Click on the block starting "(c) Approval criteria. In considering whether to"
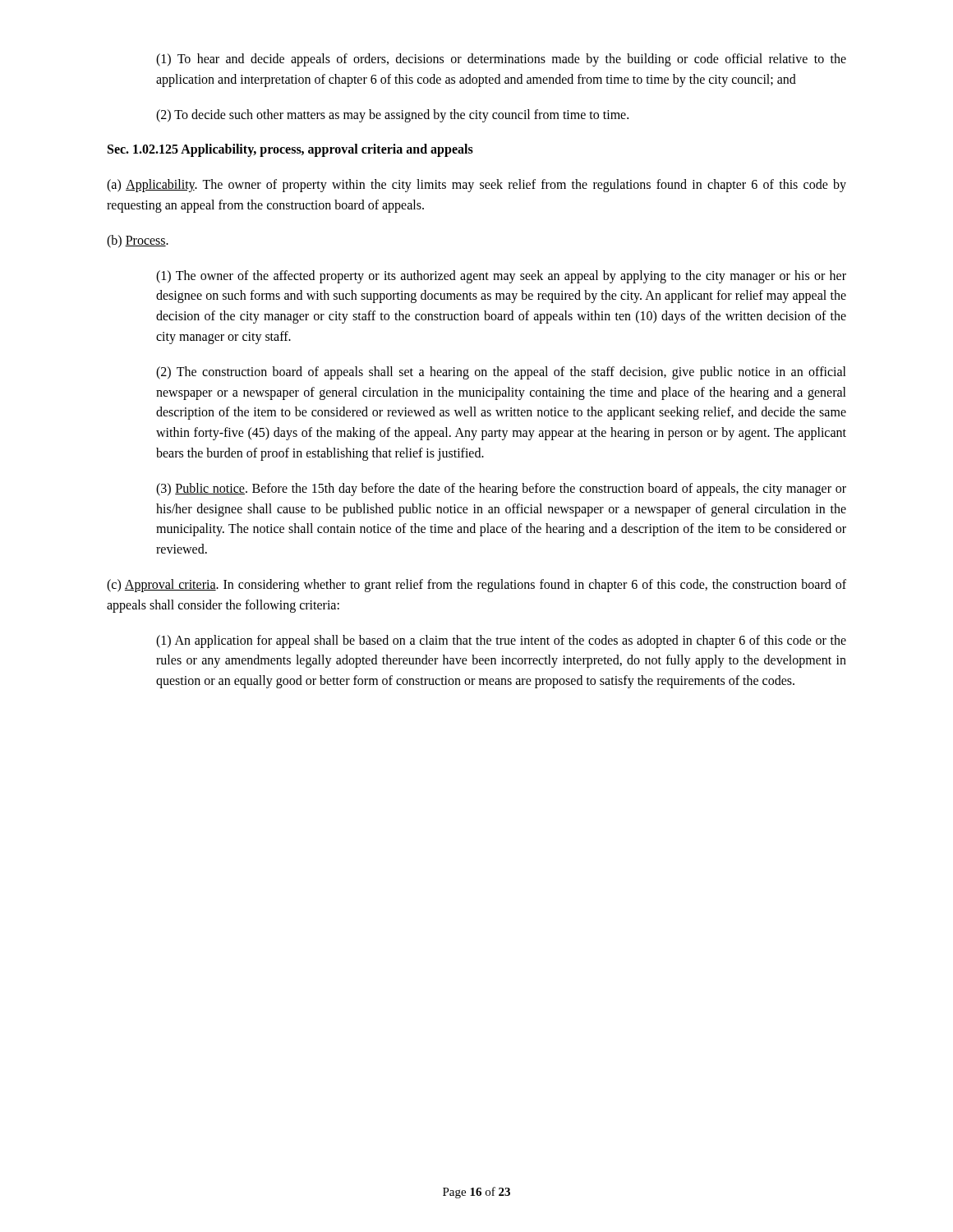The height and width of the screenshot is (1232, 953). point(476,595)
